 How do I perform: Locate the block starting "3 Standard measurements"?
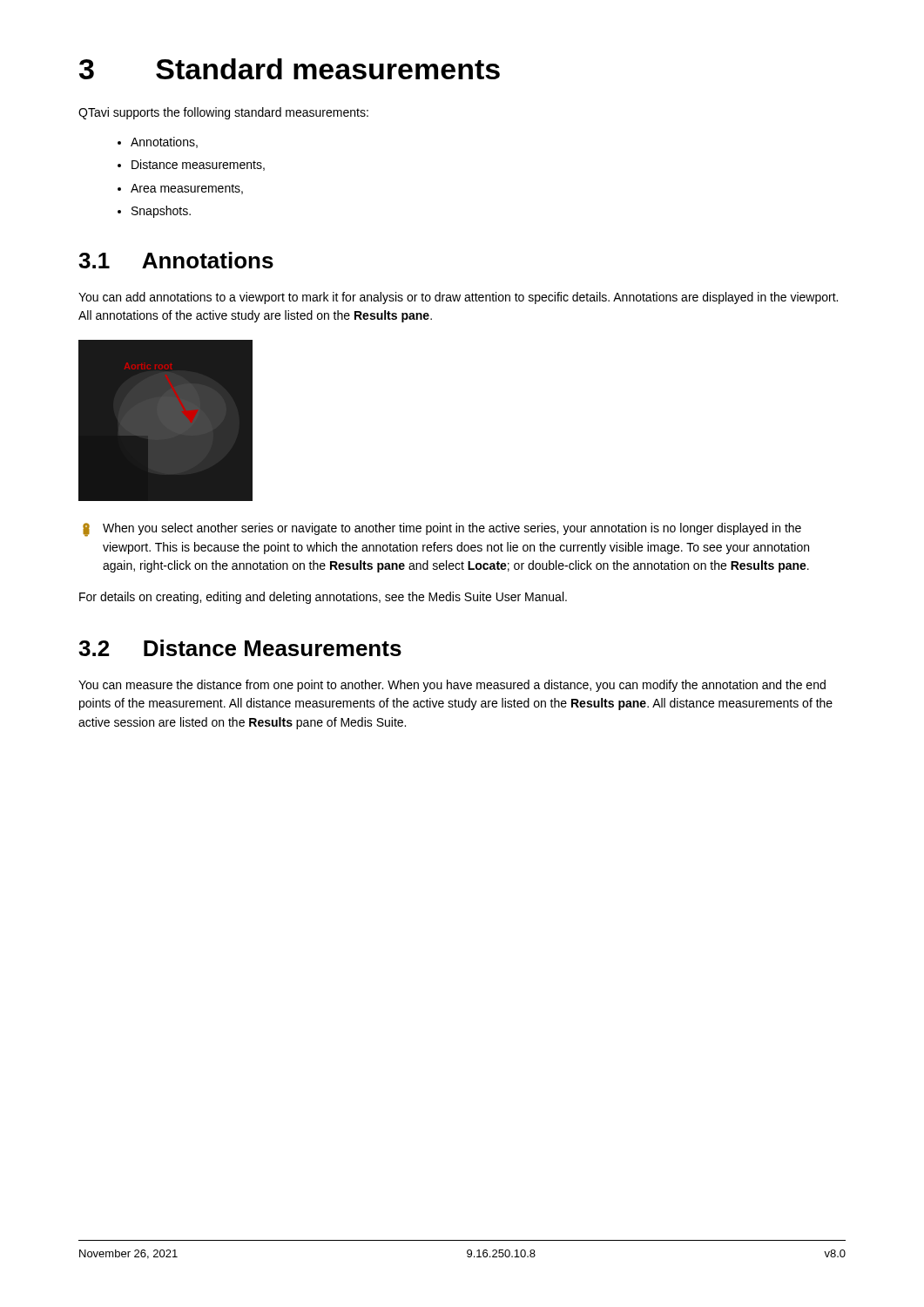pyautogui.click(x=462, y=69)
